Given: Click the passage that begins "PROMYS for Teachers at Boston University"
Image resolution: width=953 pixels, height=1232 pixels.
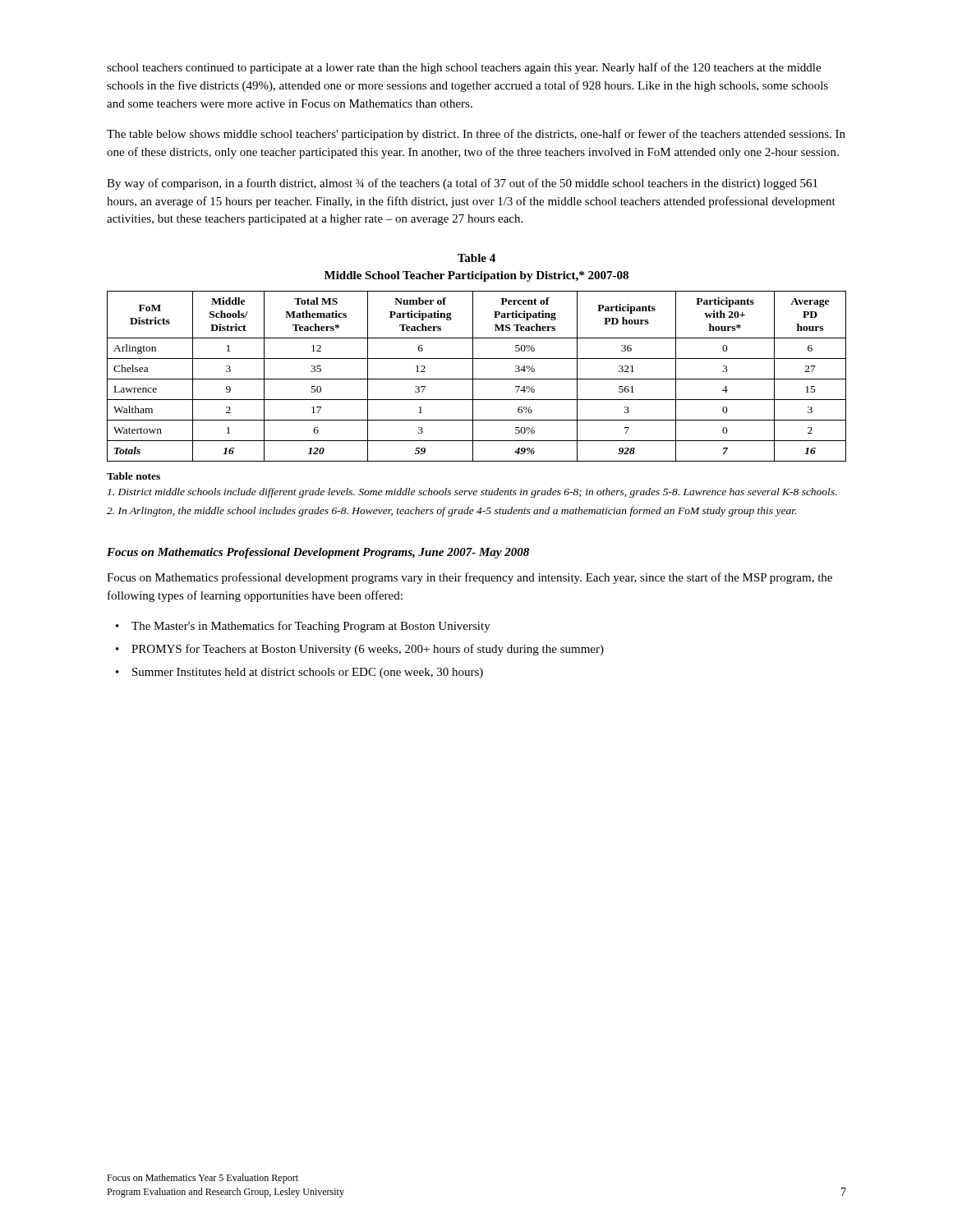Looking at the screenshot, I should (x=368, y=649).
